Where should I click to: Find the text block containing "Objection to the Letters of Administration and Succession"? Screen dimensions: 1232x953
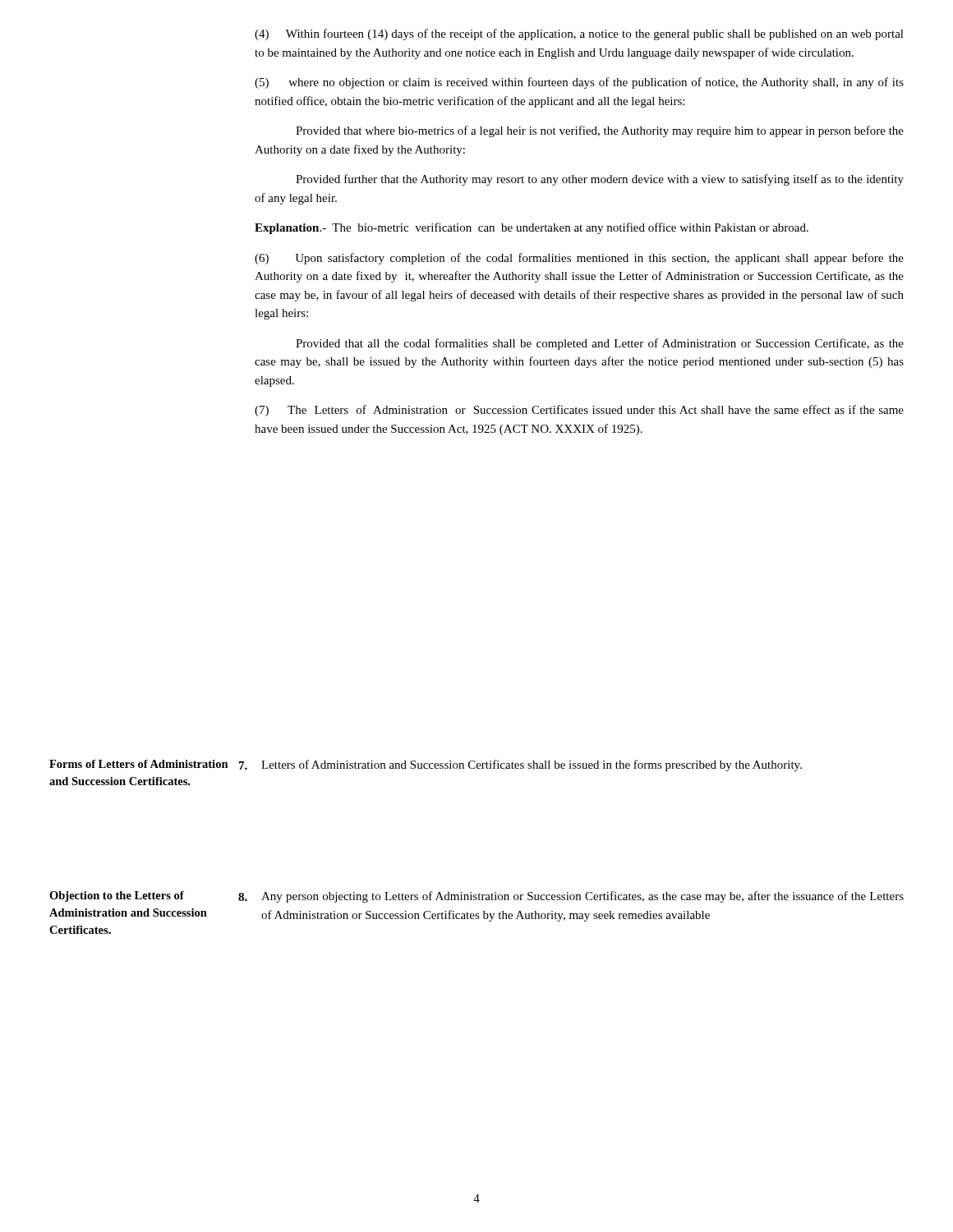point(128,912)
